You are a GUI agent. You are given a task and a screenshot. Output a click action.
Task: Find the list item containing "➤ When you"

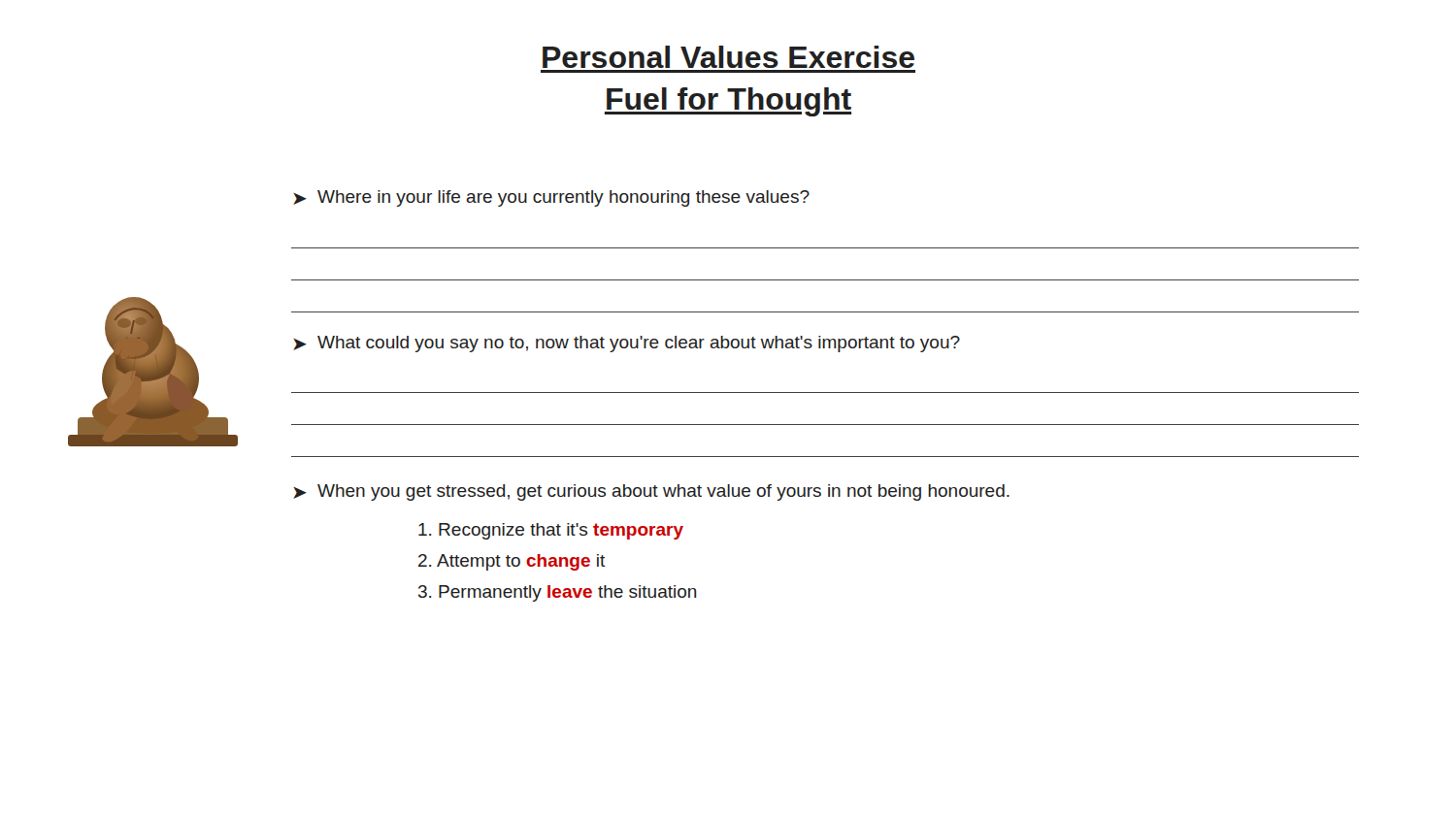[x=651, y=491]
